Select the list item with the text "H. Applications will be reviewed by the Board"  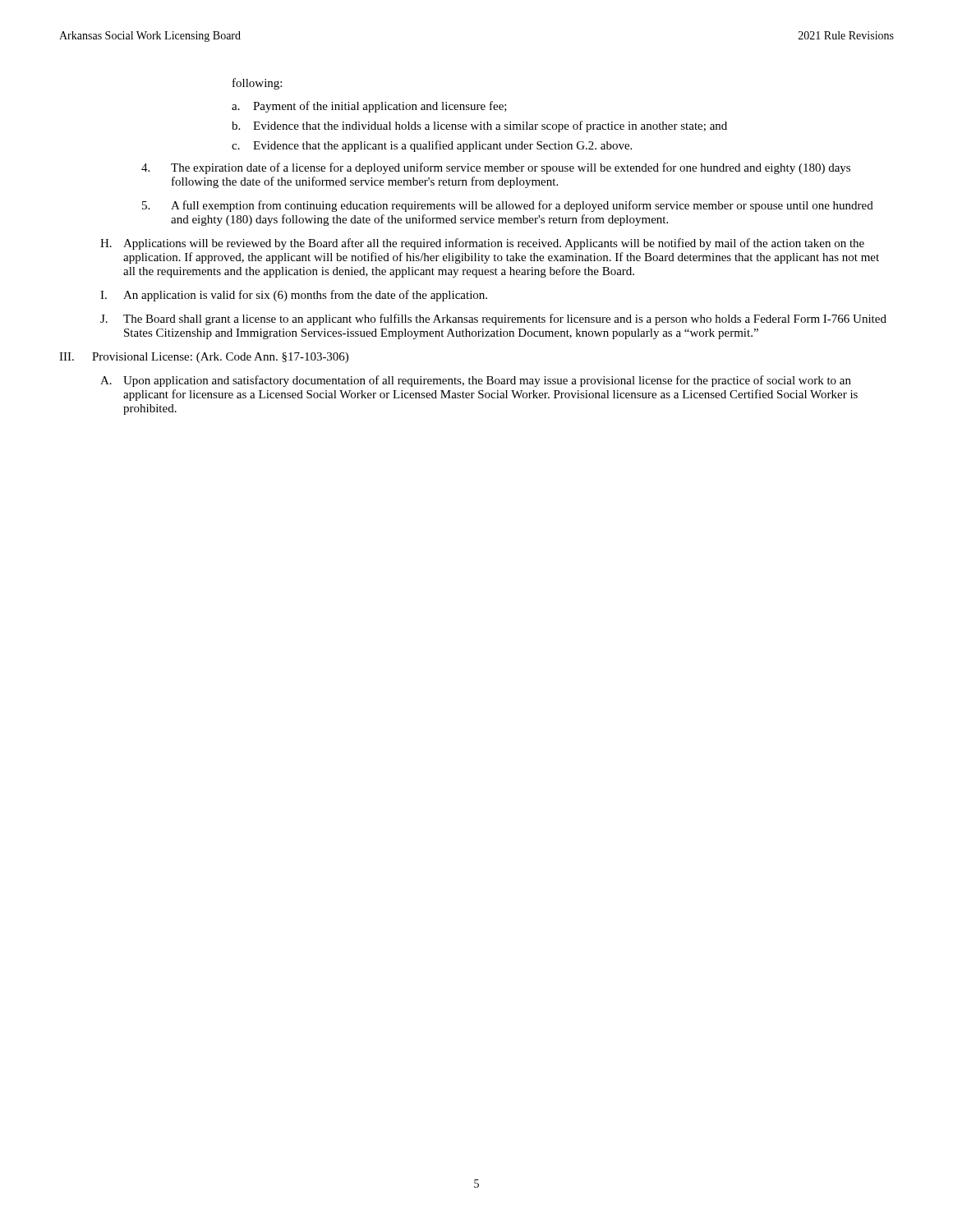(x=497, y=258)
